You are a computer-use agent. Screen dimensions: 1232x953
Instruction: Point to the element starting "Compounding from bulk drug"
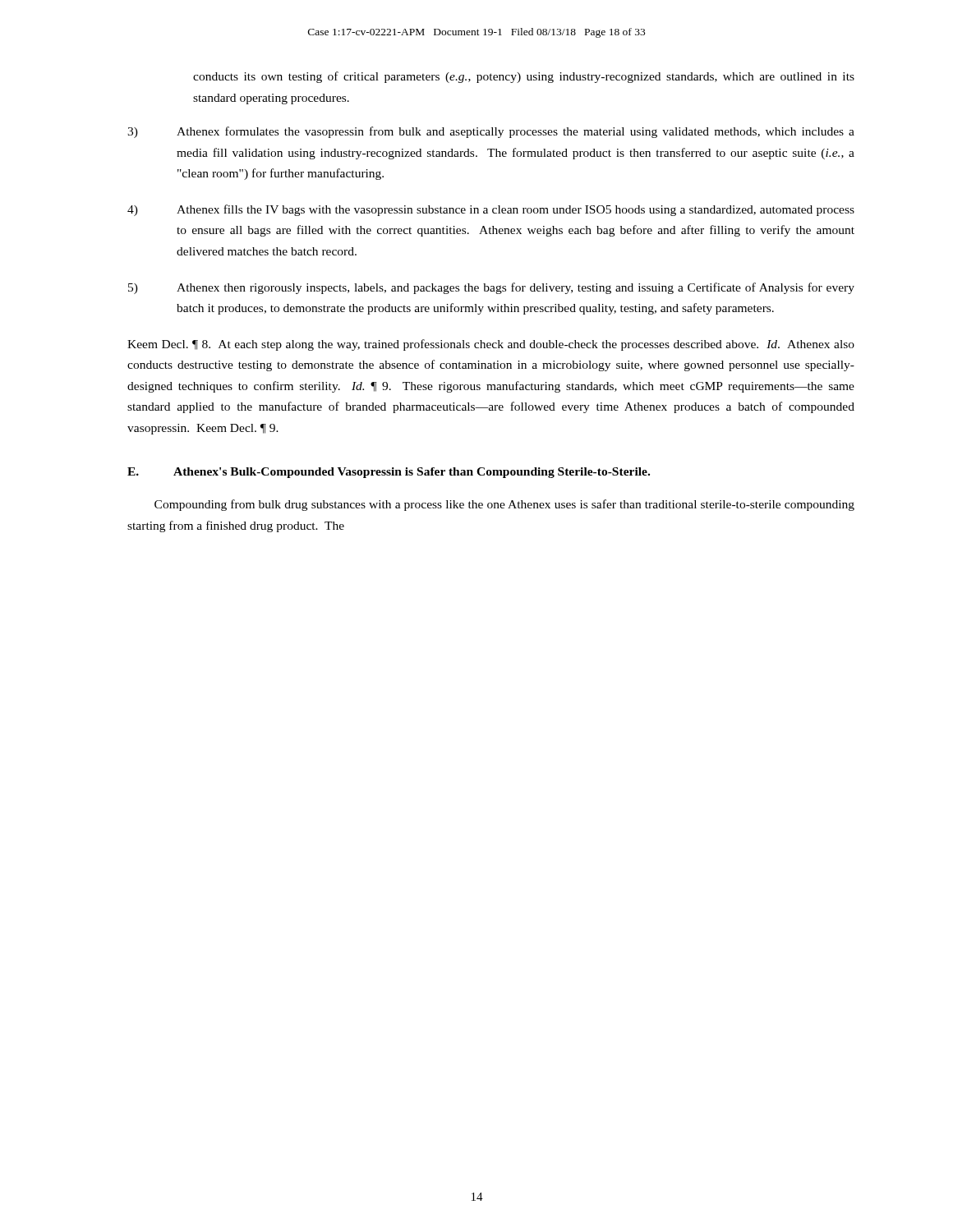pos(491,514)
